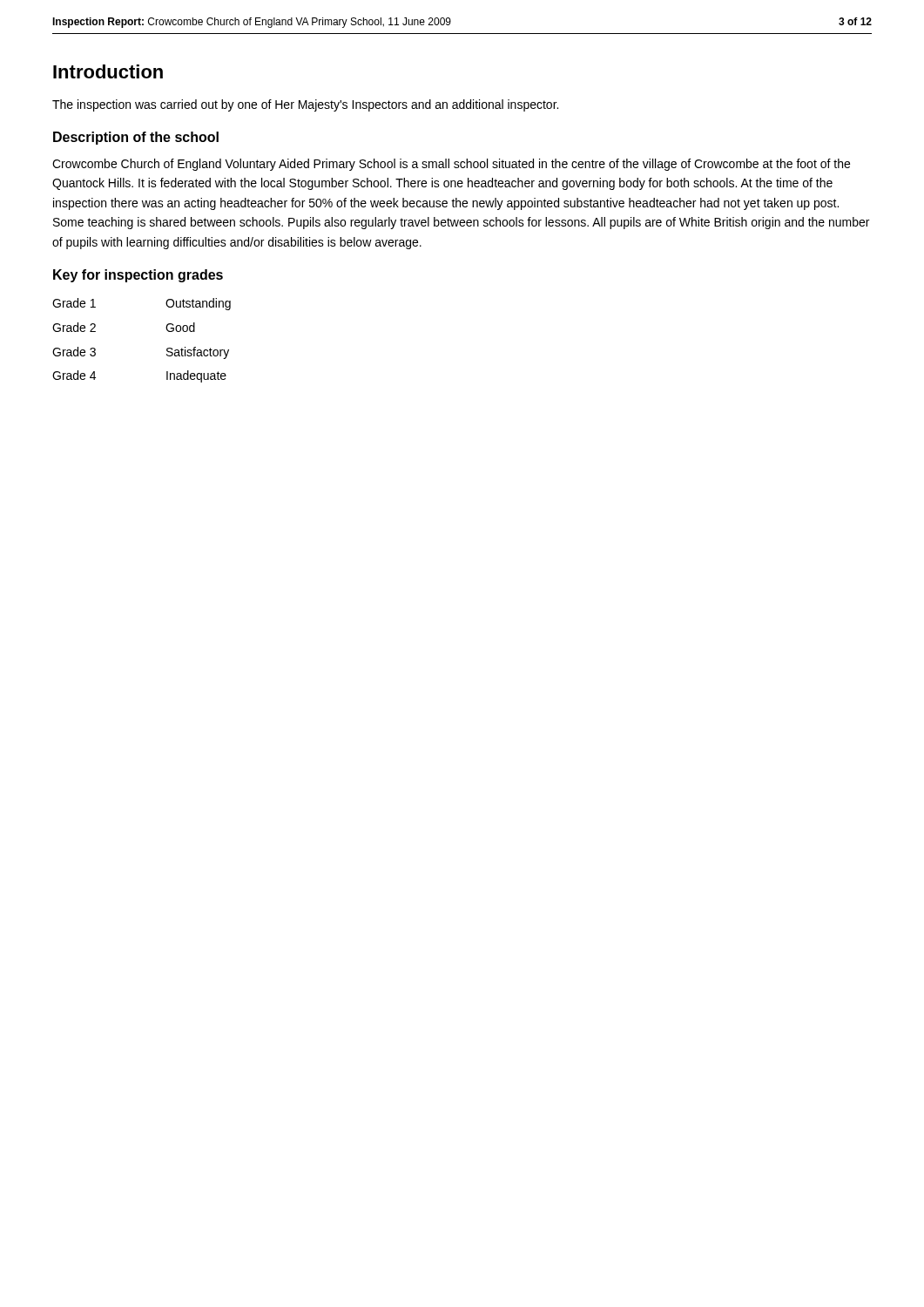
Task: Locate the block of text that opens with "Grade 1 Outstanding Grade 2"
Action: [x=159, y=340]
